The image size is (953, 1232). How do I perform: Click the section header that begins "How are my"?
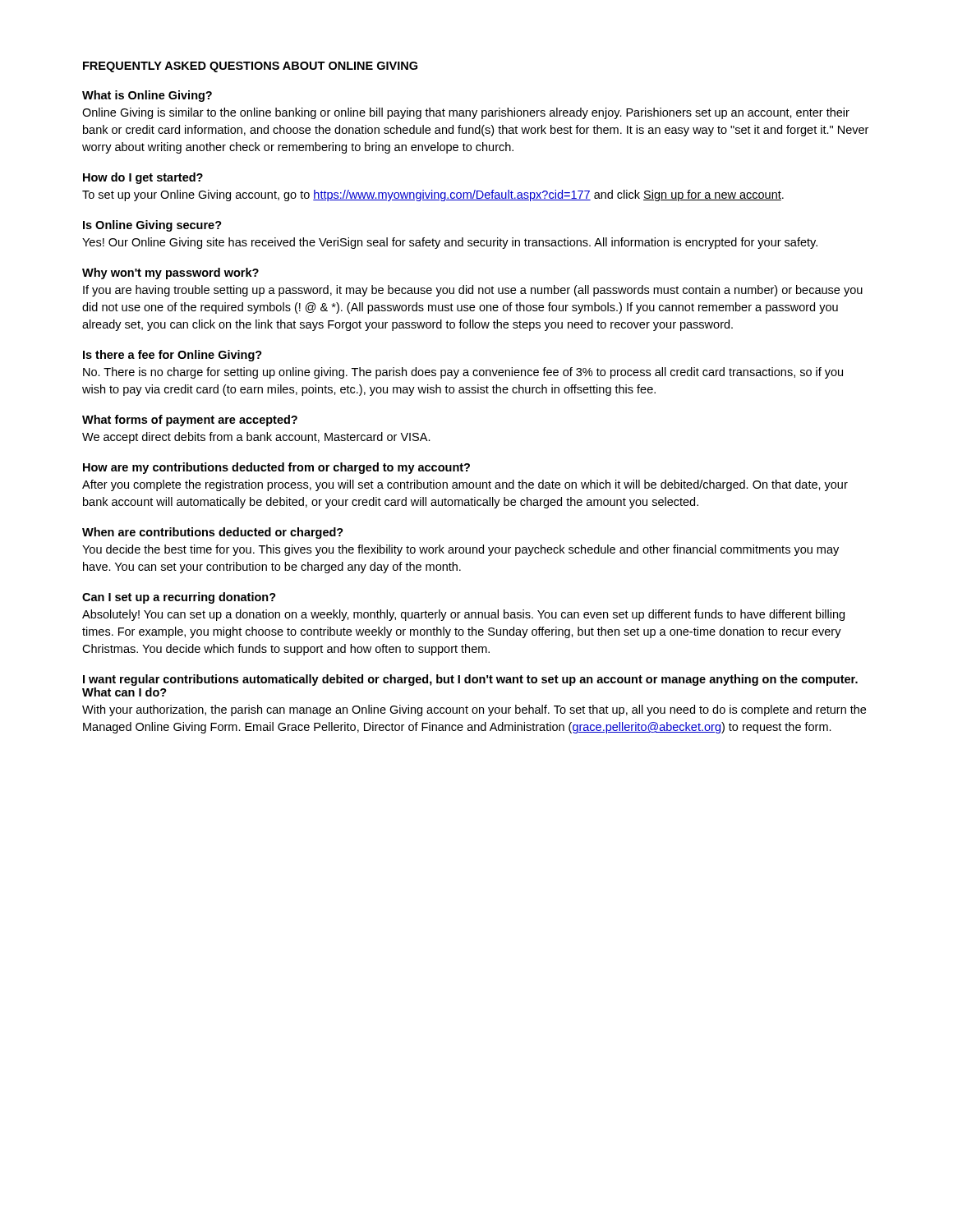[276, 467]
